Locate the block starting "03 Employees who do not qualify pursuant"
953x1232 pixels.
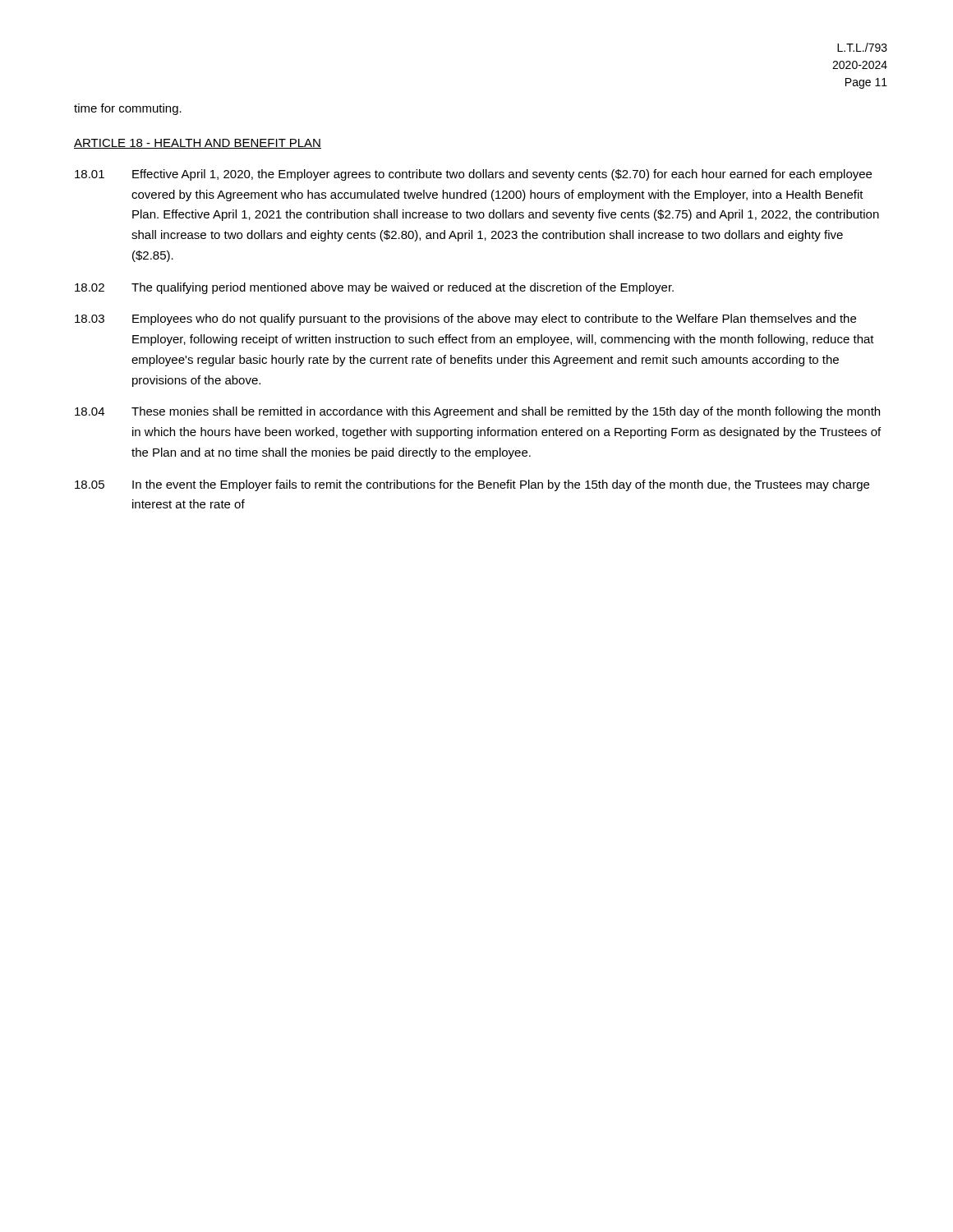click(x=481, y=350)
